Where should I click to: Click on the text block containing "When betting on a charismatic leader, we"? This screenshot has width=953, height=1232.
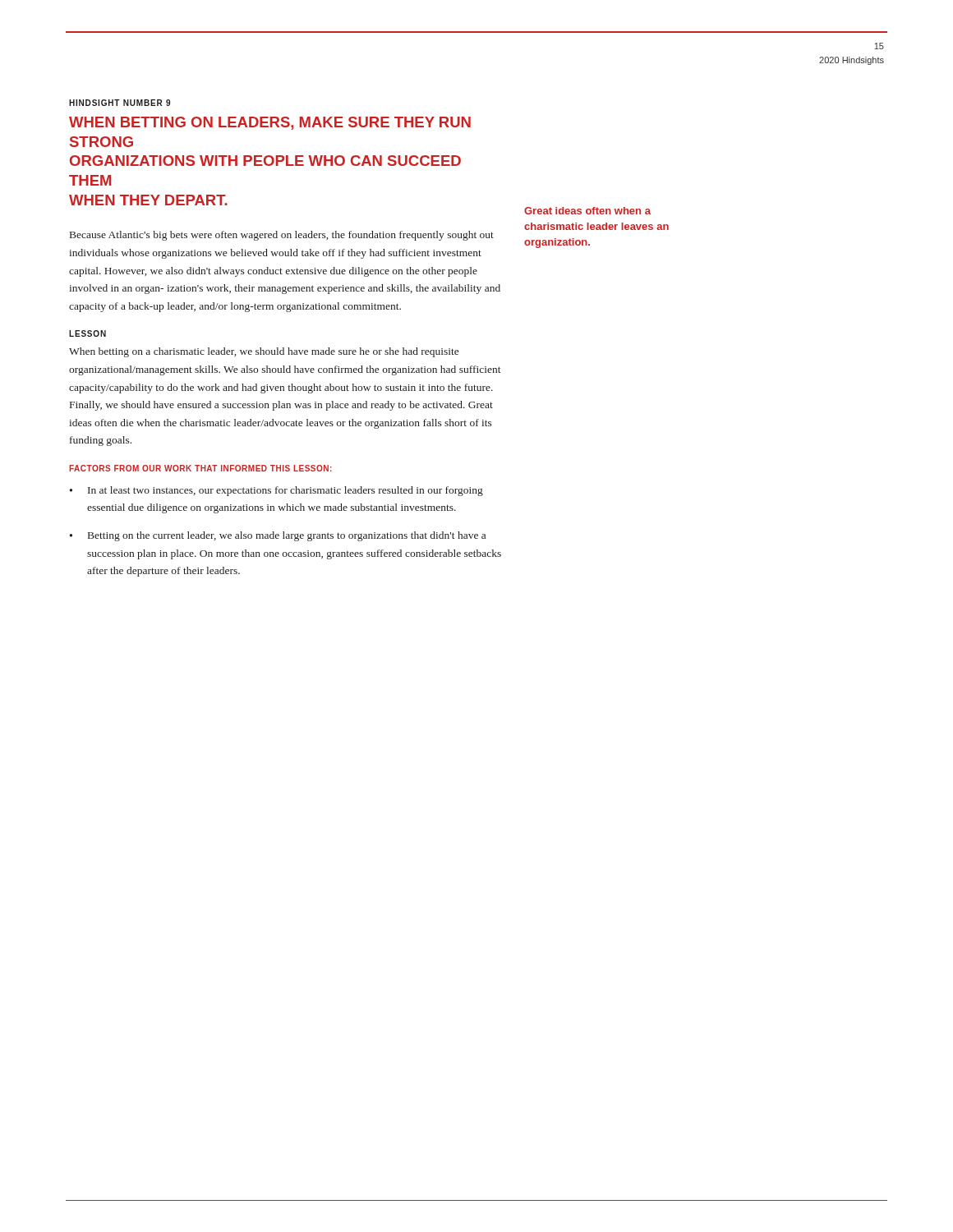click(285, 396)
